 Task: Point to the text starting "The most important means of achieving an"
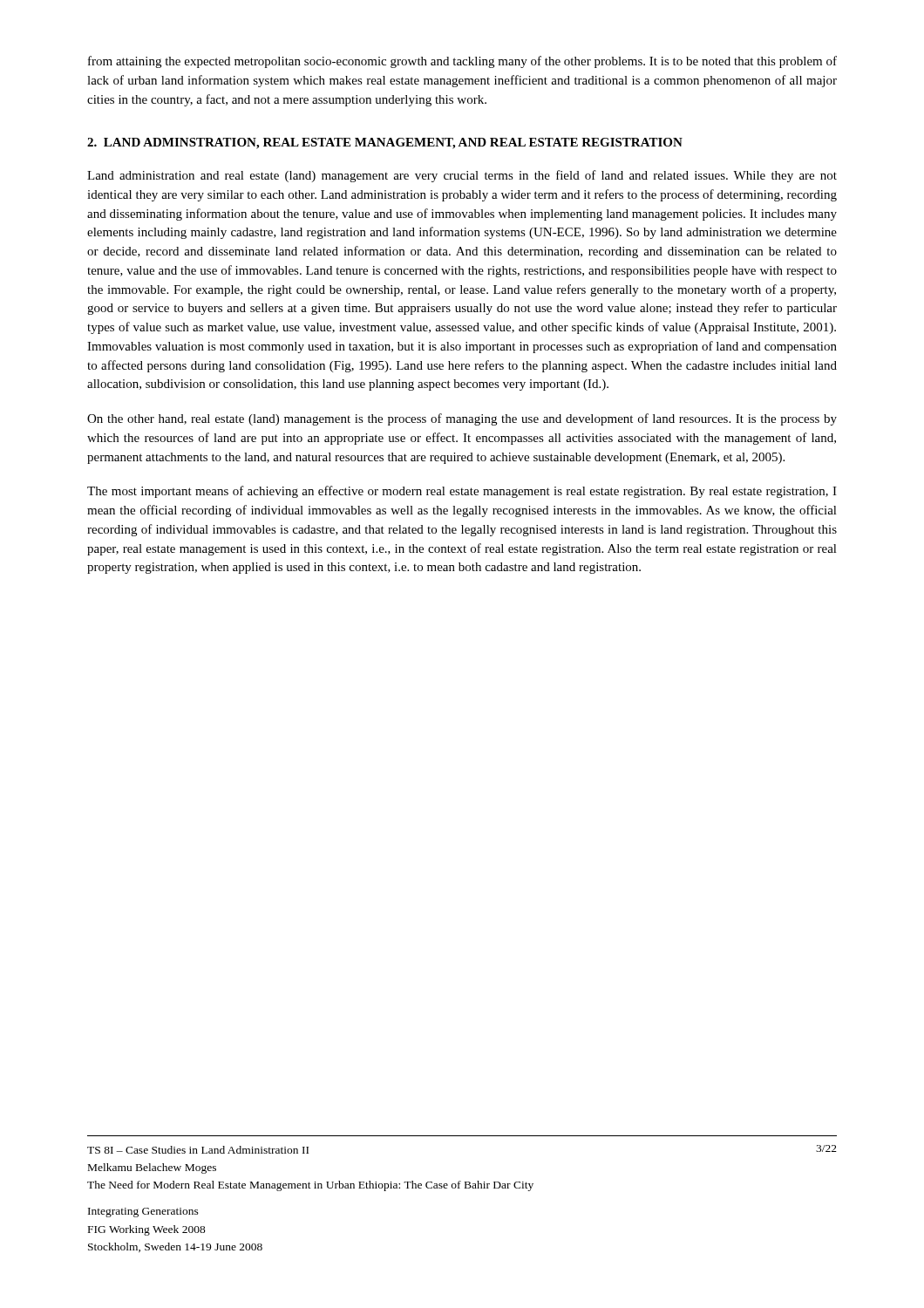coord(462,529)
